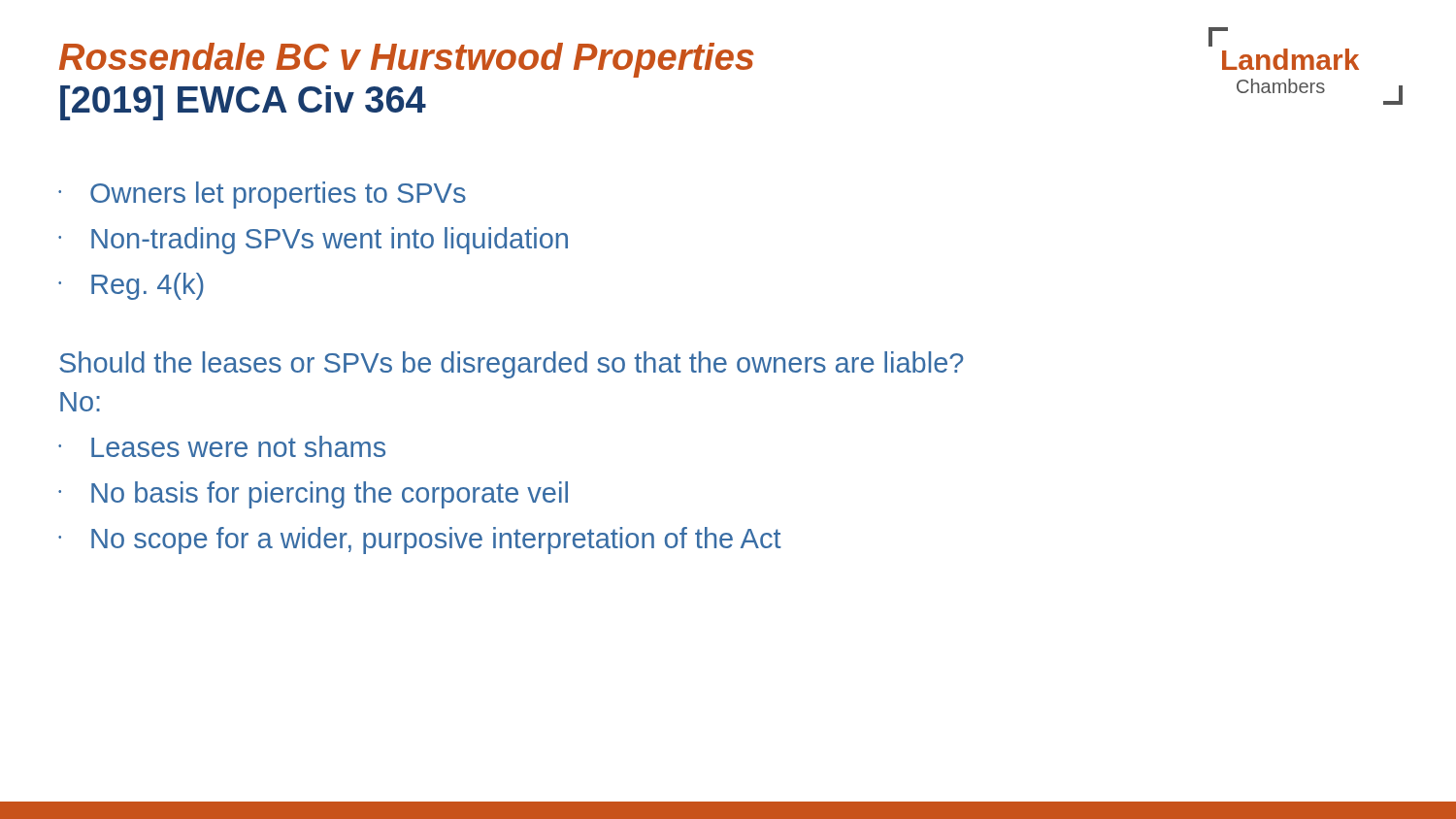Locate the logo
The height and width of the screenshot is (819, 1456).
pyautogui.click(x=1306, y=68)
